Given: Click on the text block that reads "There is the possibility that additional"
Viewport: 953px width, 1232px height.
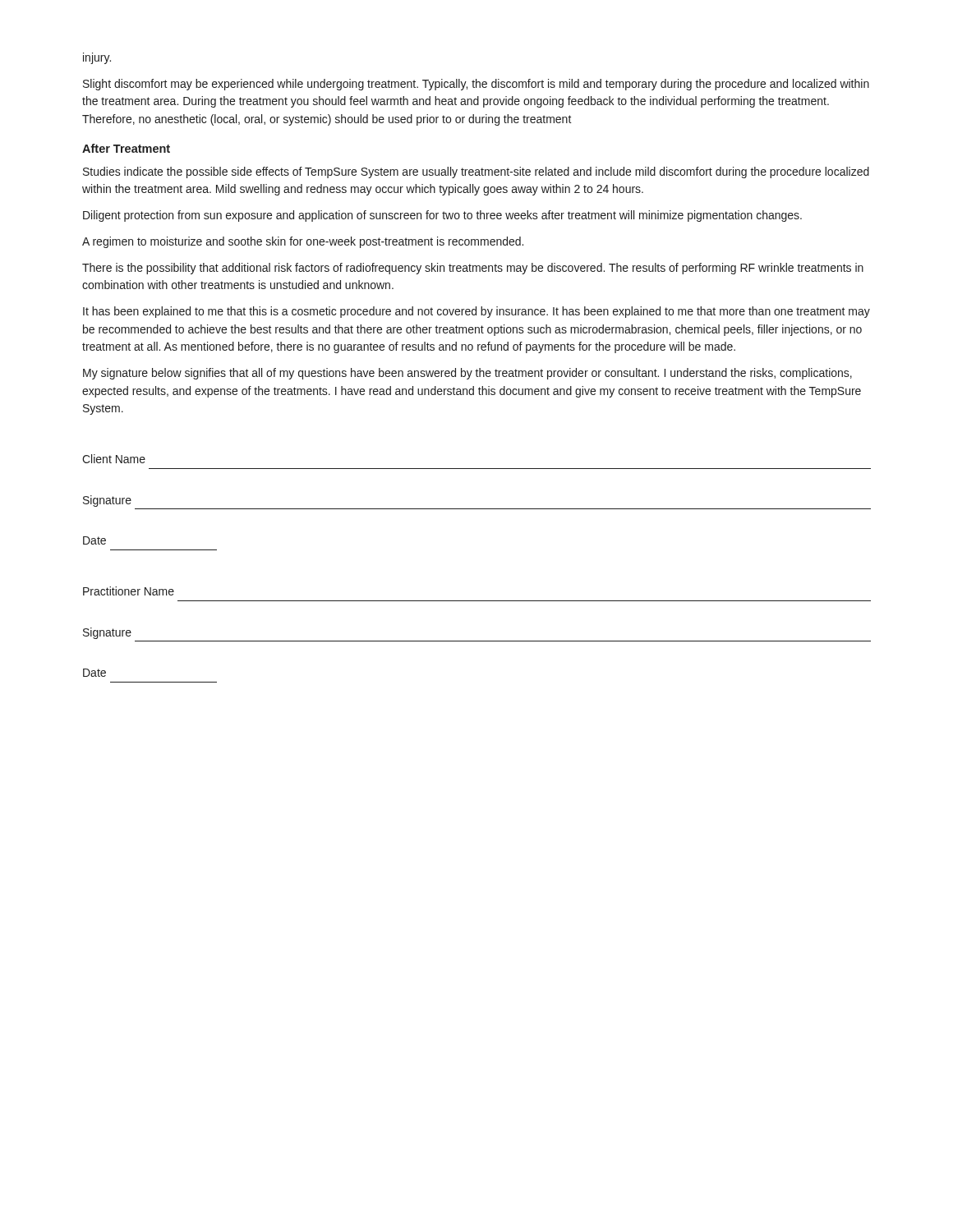Looking at the screenshot, I should click(x=473, y=276).
